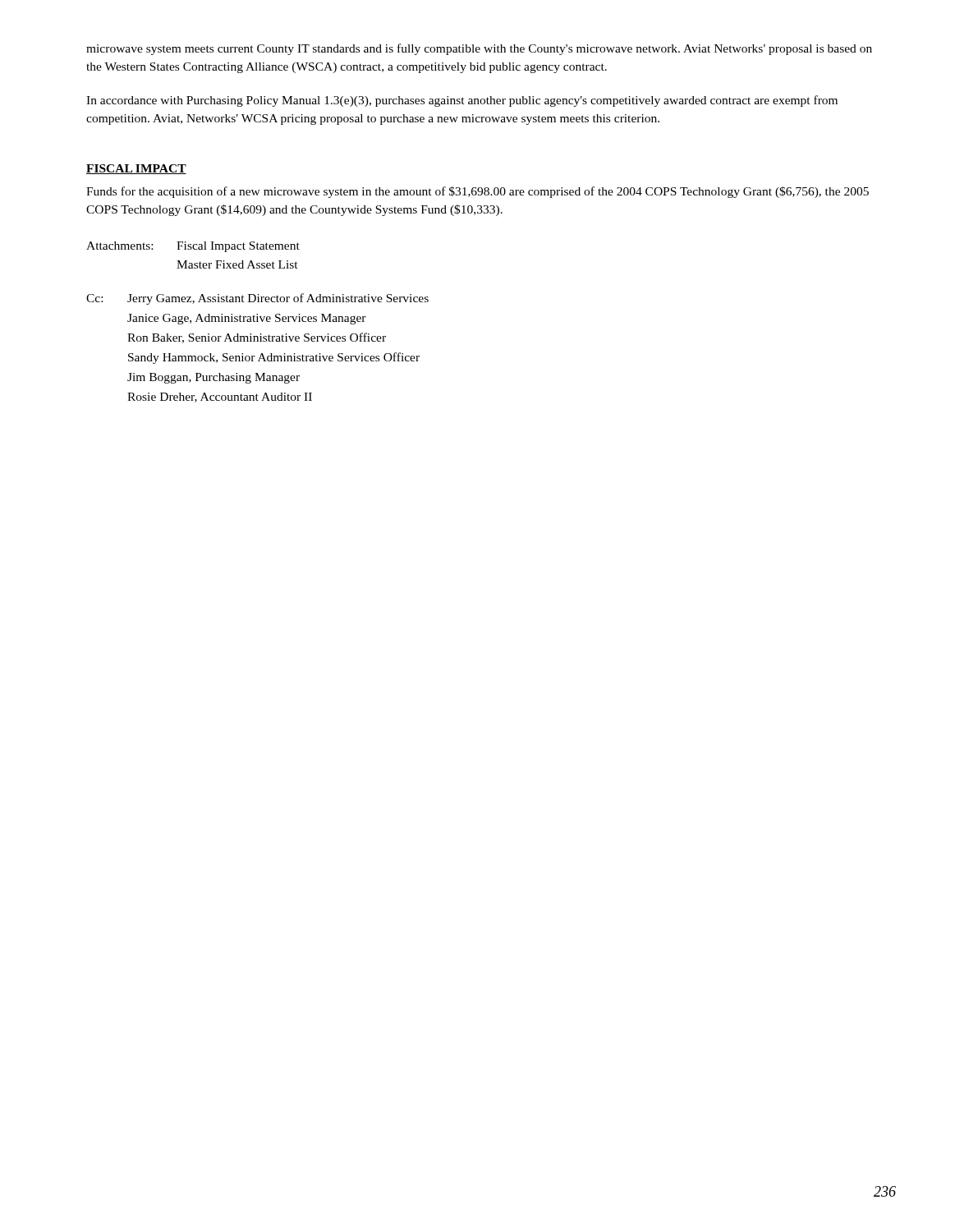Screen dimensions: 1232x955
Task: Find the block on this page that starts "In accordance with Purchasing Policy Manual 1.3(e)(3),"
Action: (x=462, y=109)
